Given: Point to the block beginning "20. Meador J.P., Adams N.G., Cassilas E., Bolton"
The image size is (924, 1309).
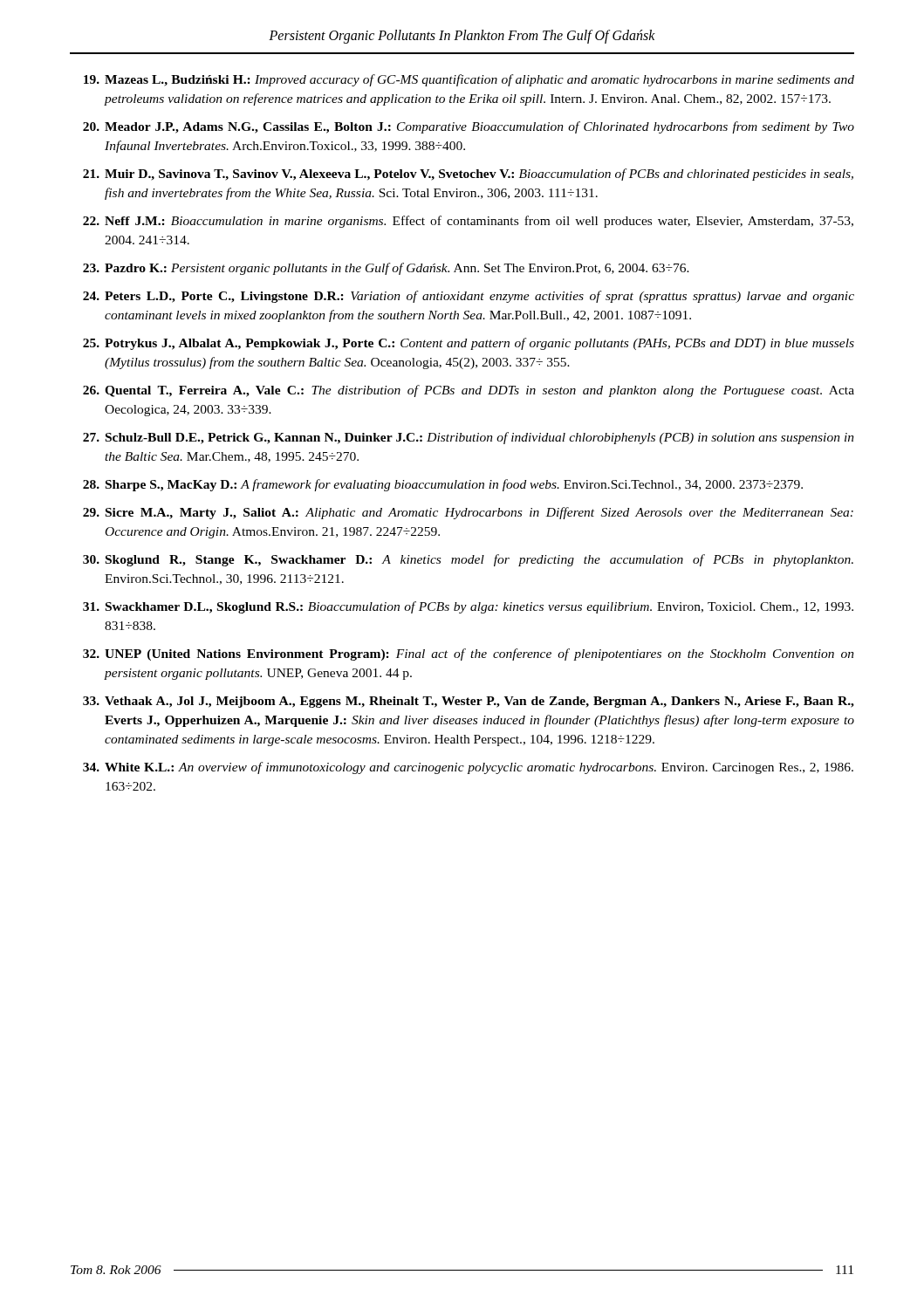Looking at the screenshot, I should pyautogui.click(x=462, y=136).
